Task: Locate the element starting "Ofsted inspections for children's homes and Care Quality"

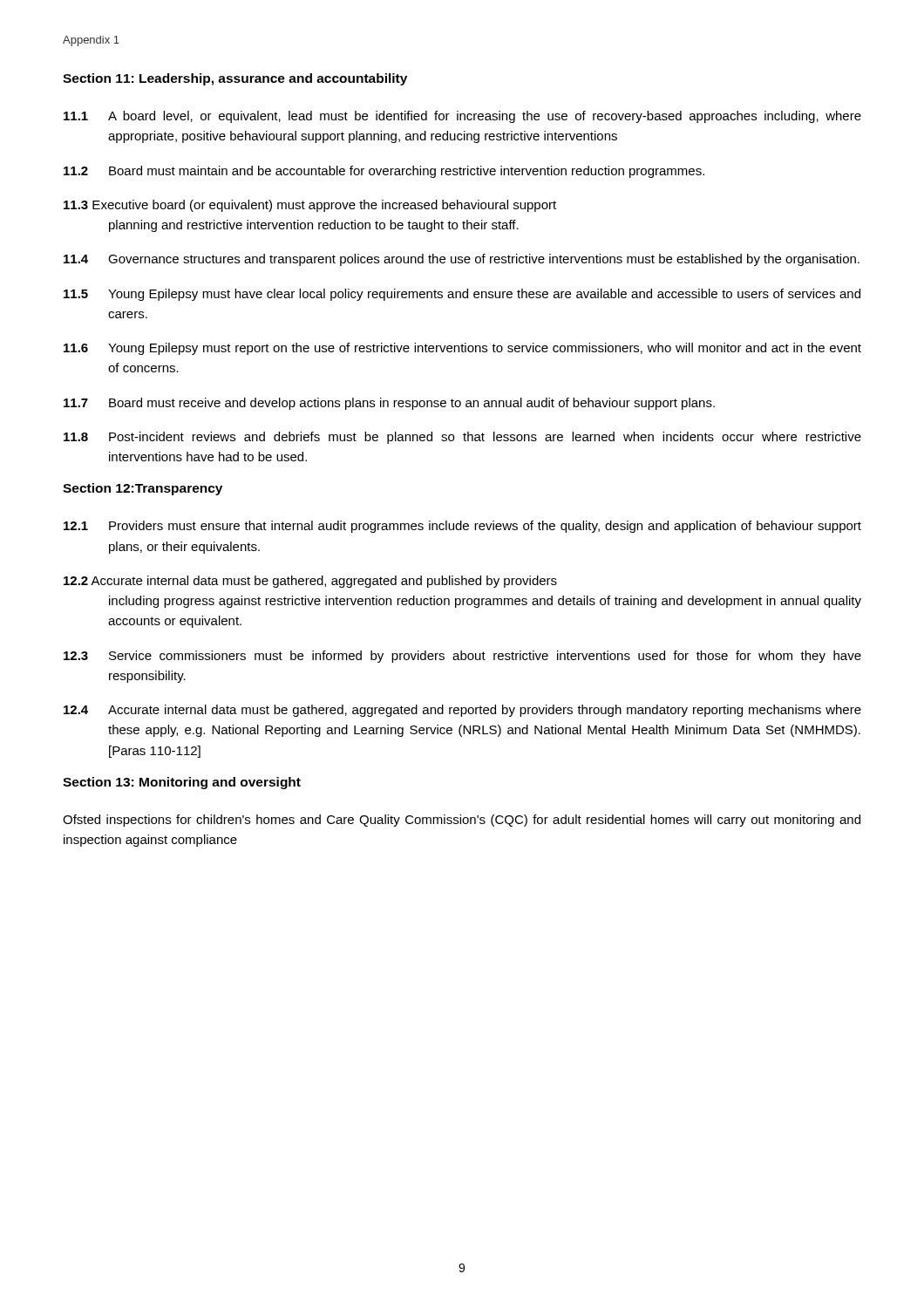Action: point(462,829)
